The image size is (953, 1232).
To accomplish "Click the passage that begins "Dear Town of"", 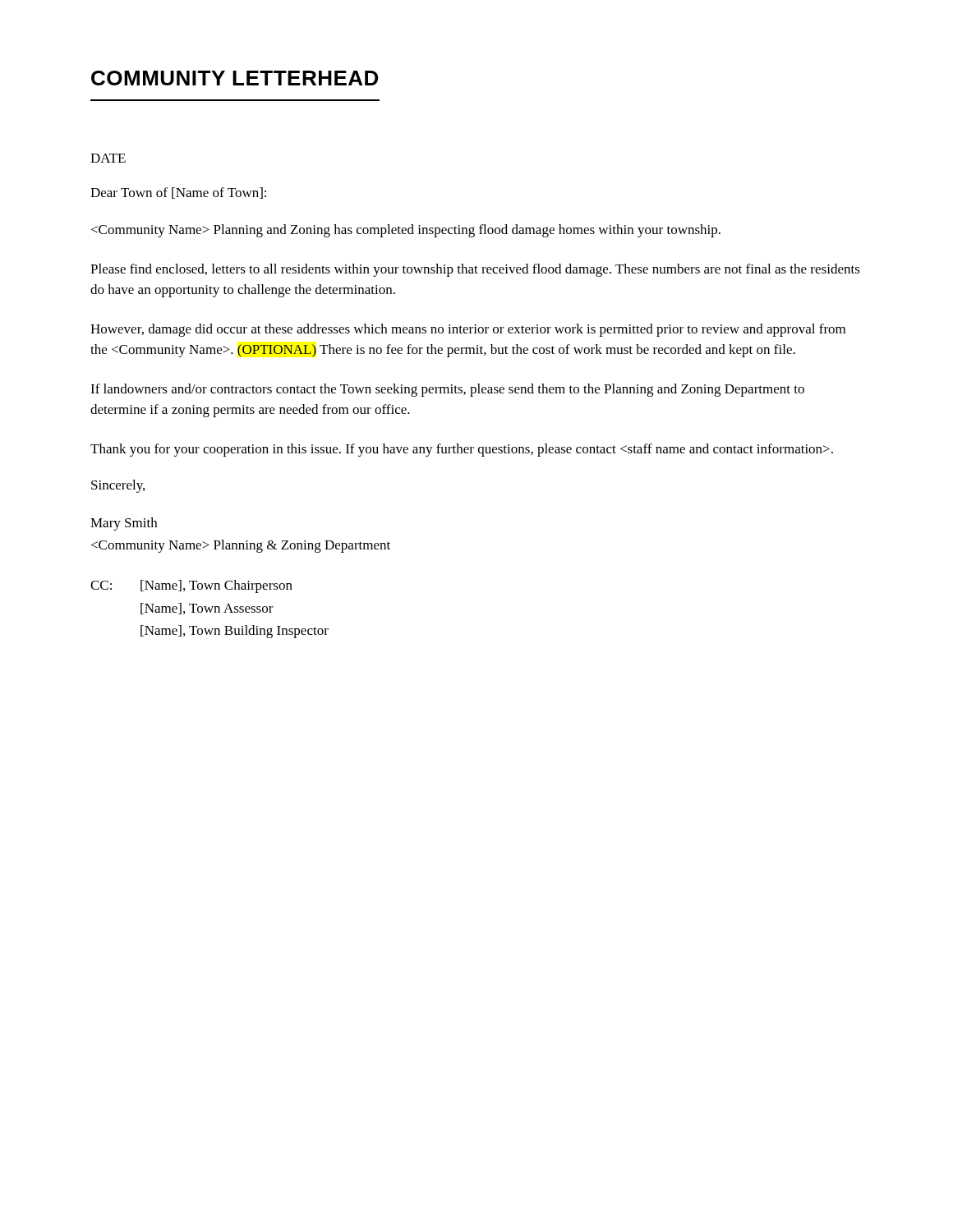I will click(x=179, y=193).
